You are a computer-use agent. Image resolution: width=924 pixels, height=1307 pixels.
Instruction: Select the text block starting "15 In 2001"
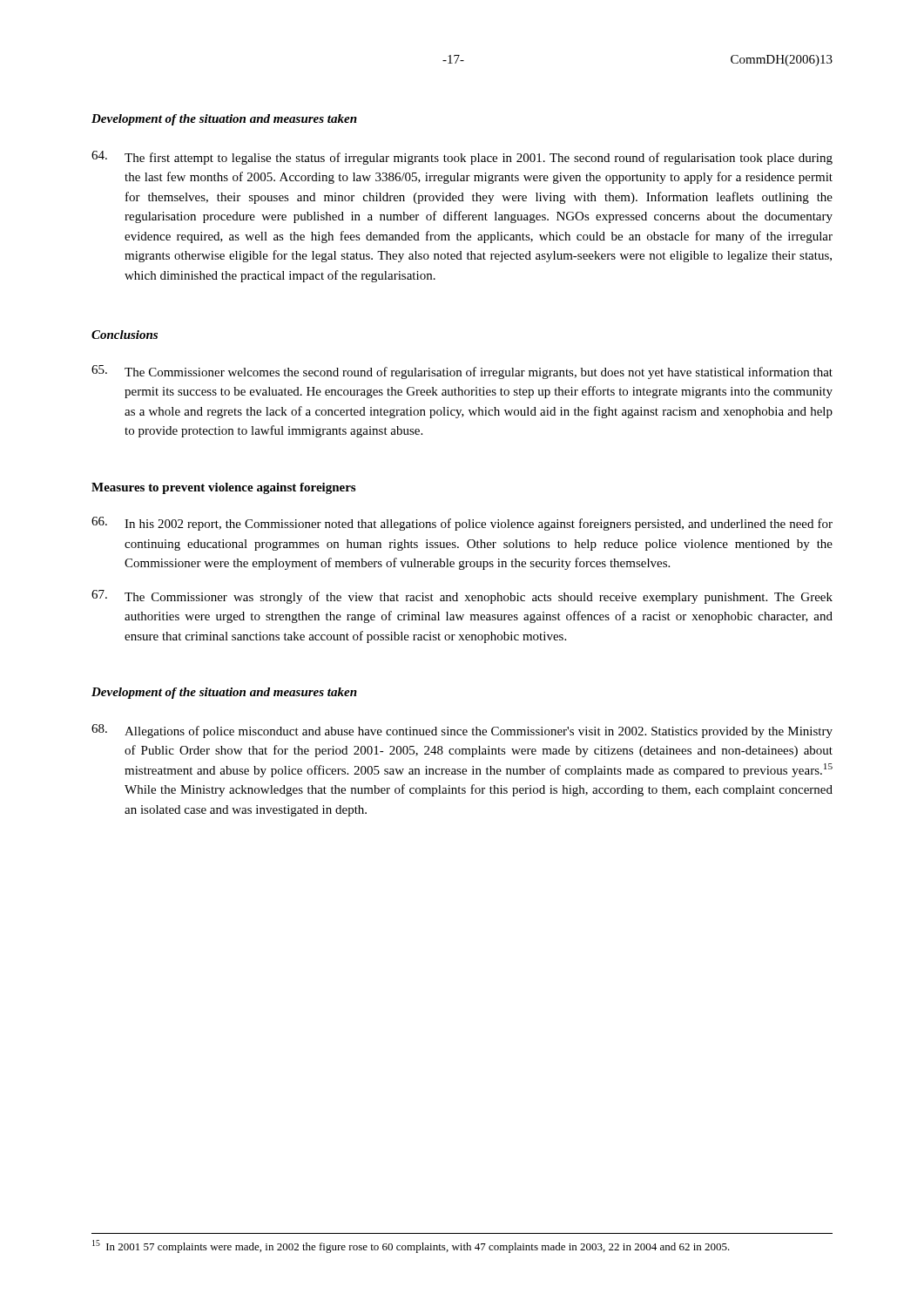[x=411, y=1245]
